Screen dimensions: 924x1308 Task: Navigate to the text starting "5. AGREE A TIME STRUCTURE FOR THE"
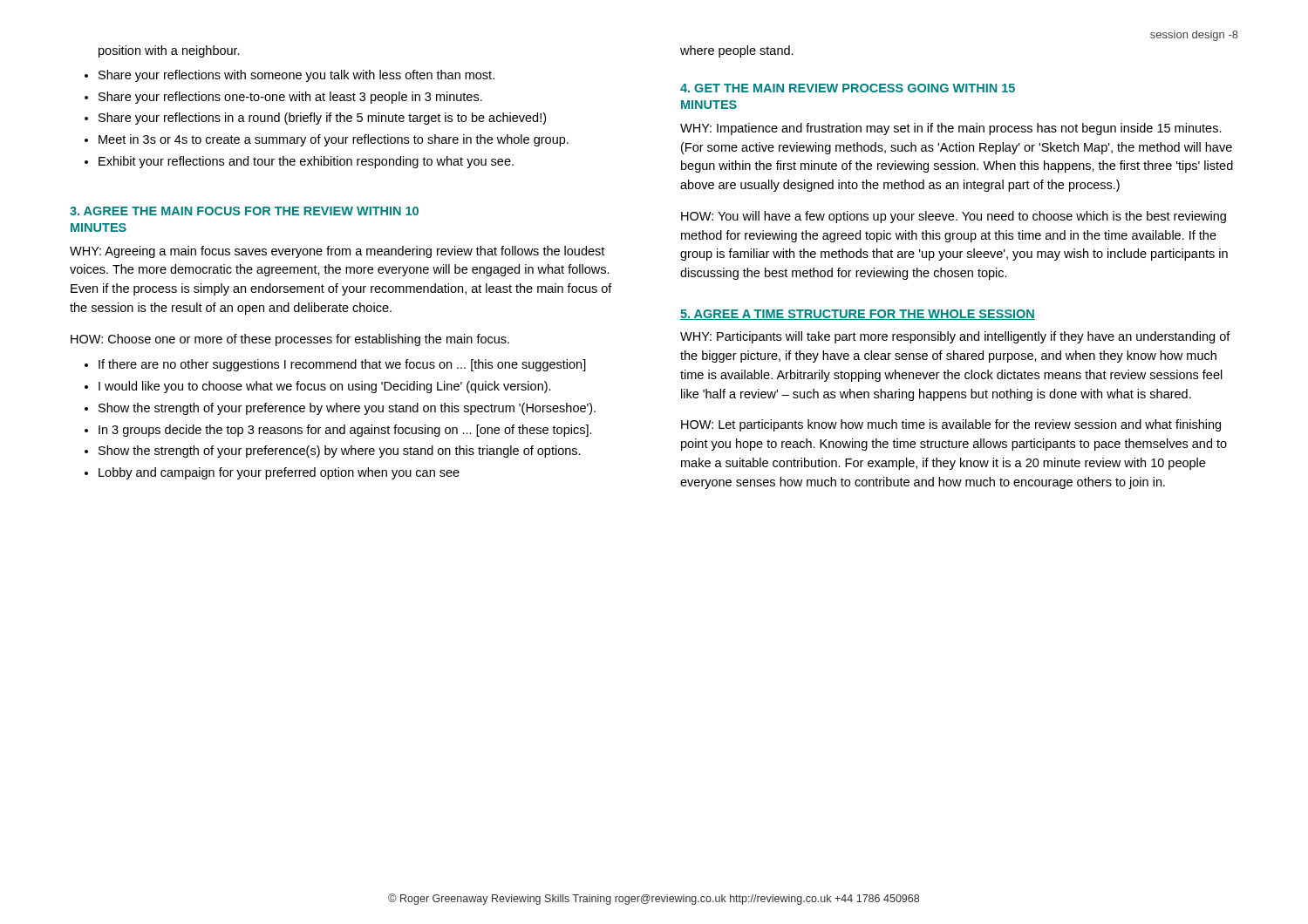858,314
